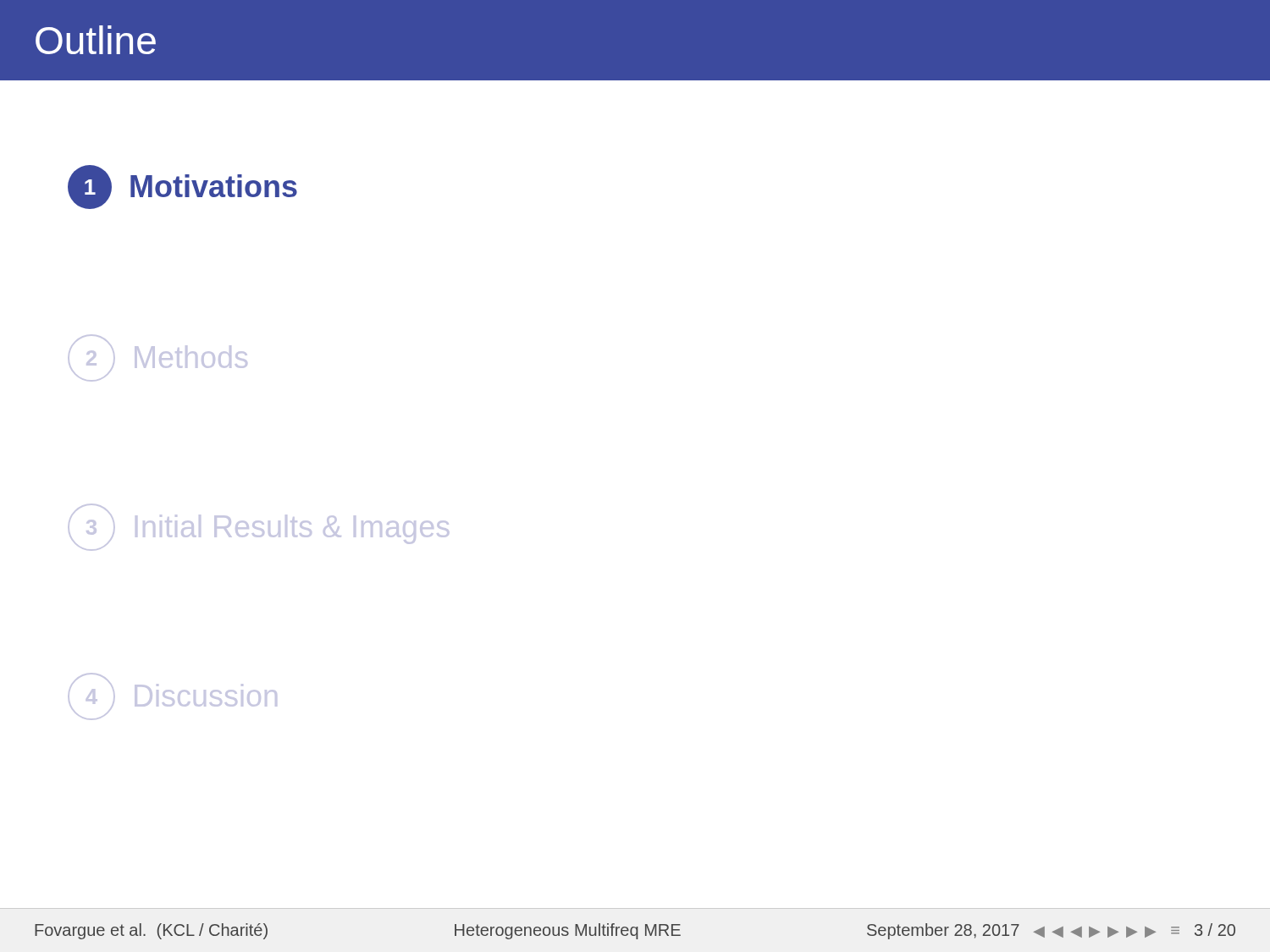Click where it says "2 Methods"
Viewport: 1270px width, 952px height.
tap(158, 358)
